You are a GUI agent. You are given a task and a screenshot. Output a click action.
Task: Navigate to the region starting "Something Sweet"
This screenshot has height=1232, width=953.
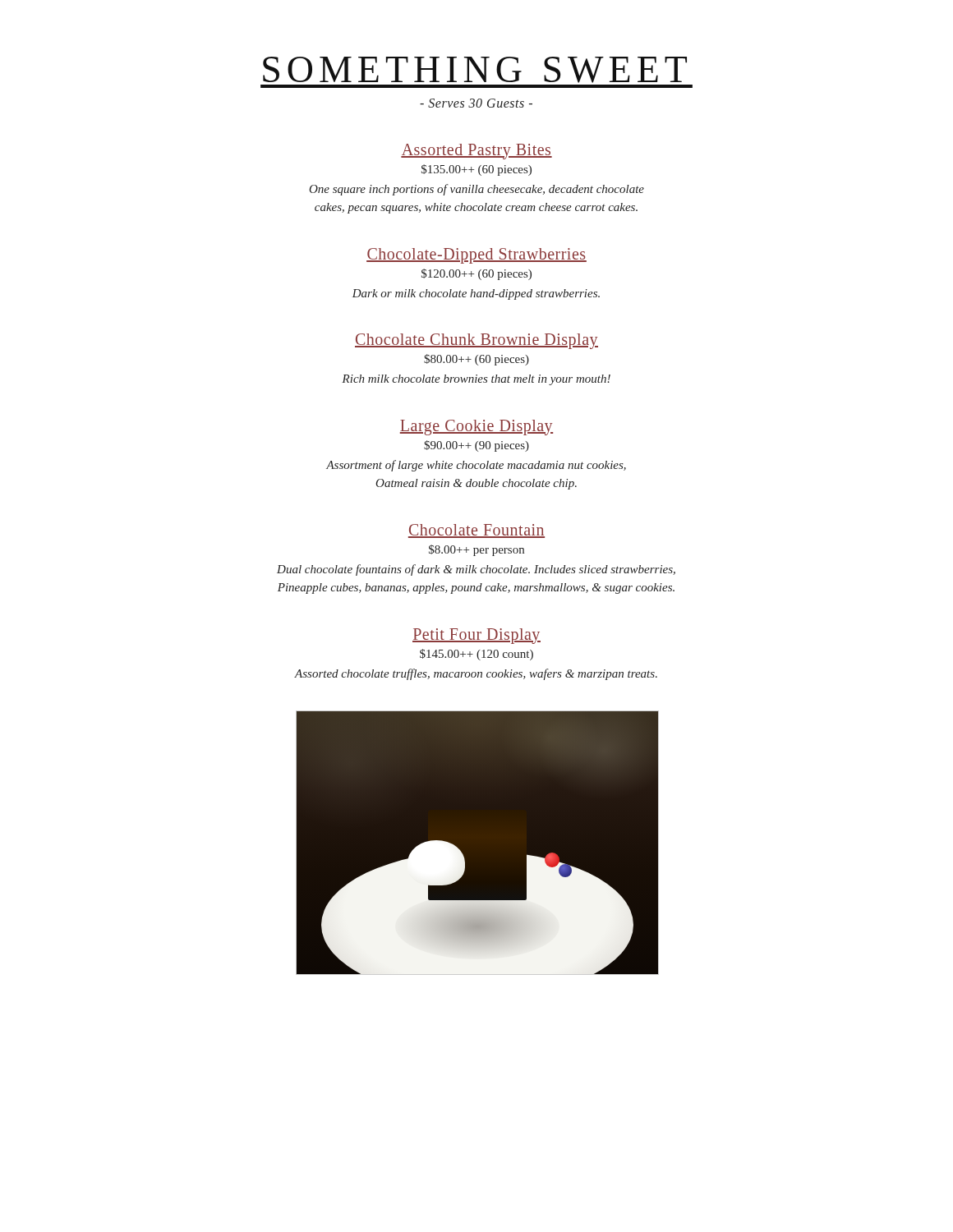476,70
